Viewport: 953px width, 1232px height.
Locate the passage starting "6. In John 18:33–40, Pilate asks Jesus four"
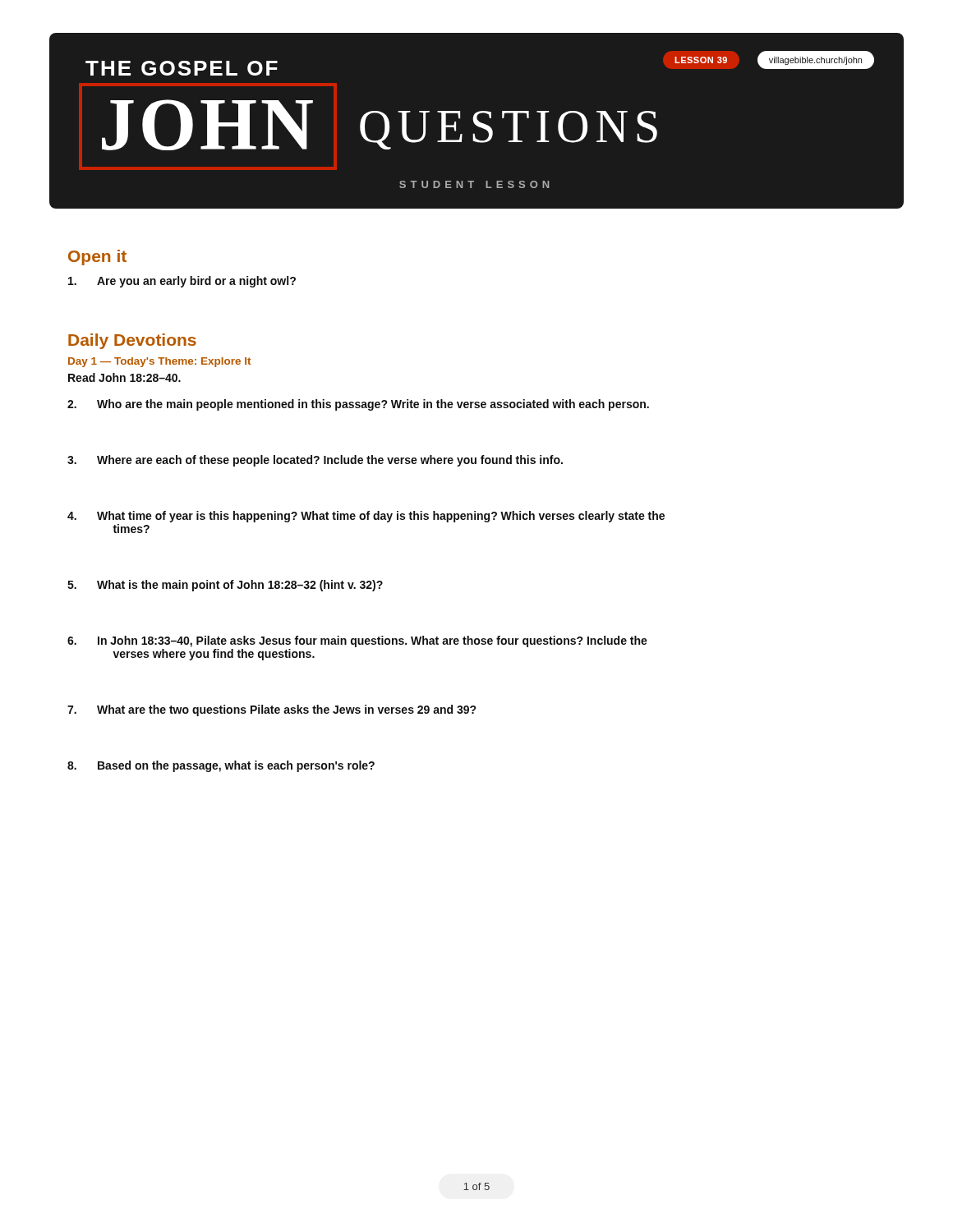tap(357, 647)
